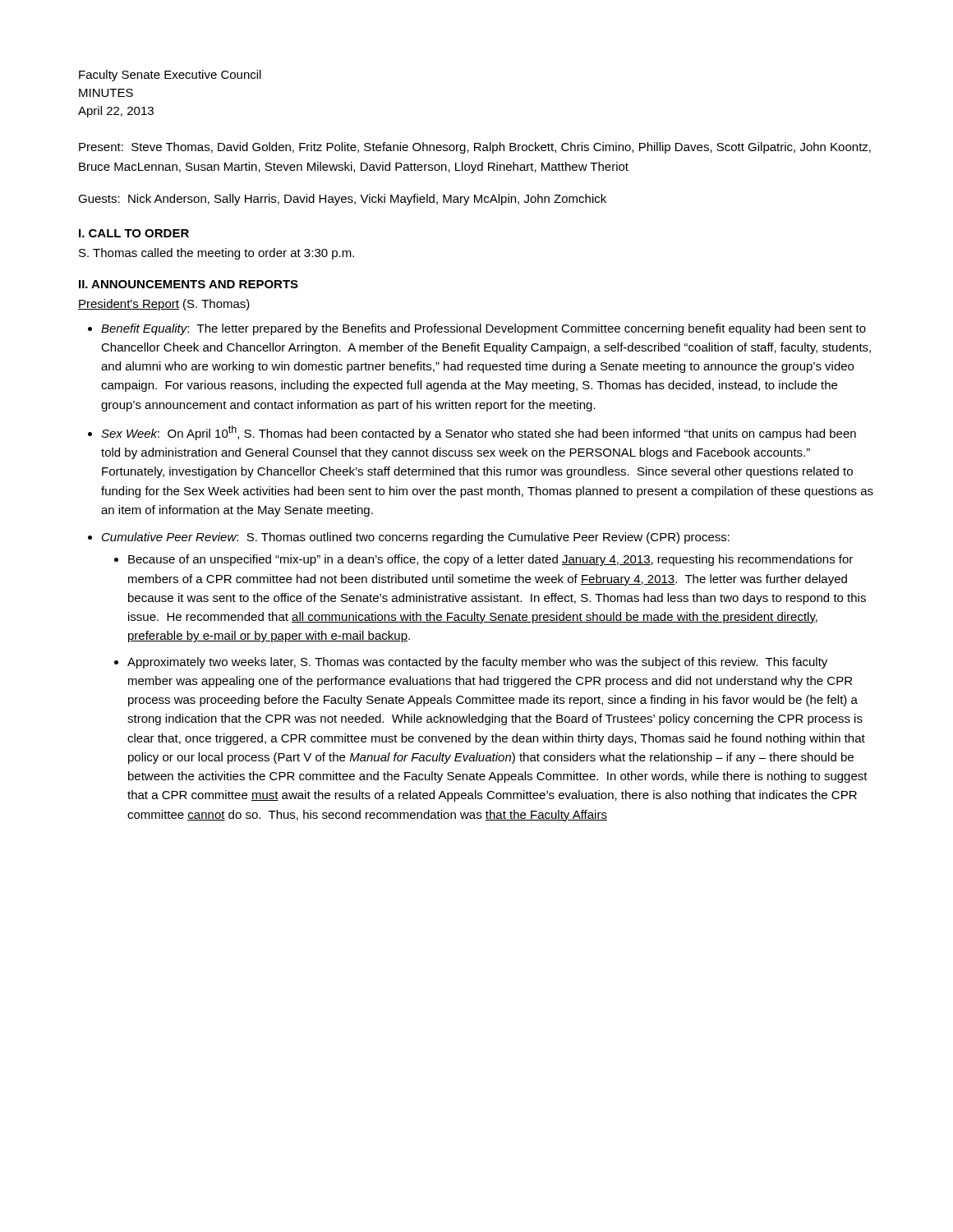Where is the passage that starts "Sex Week: On April 10th, S. Thomas had"?
This screenshot has height=1232, width=953.
point(487,470)
